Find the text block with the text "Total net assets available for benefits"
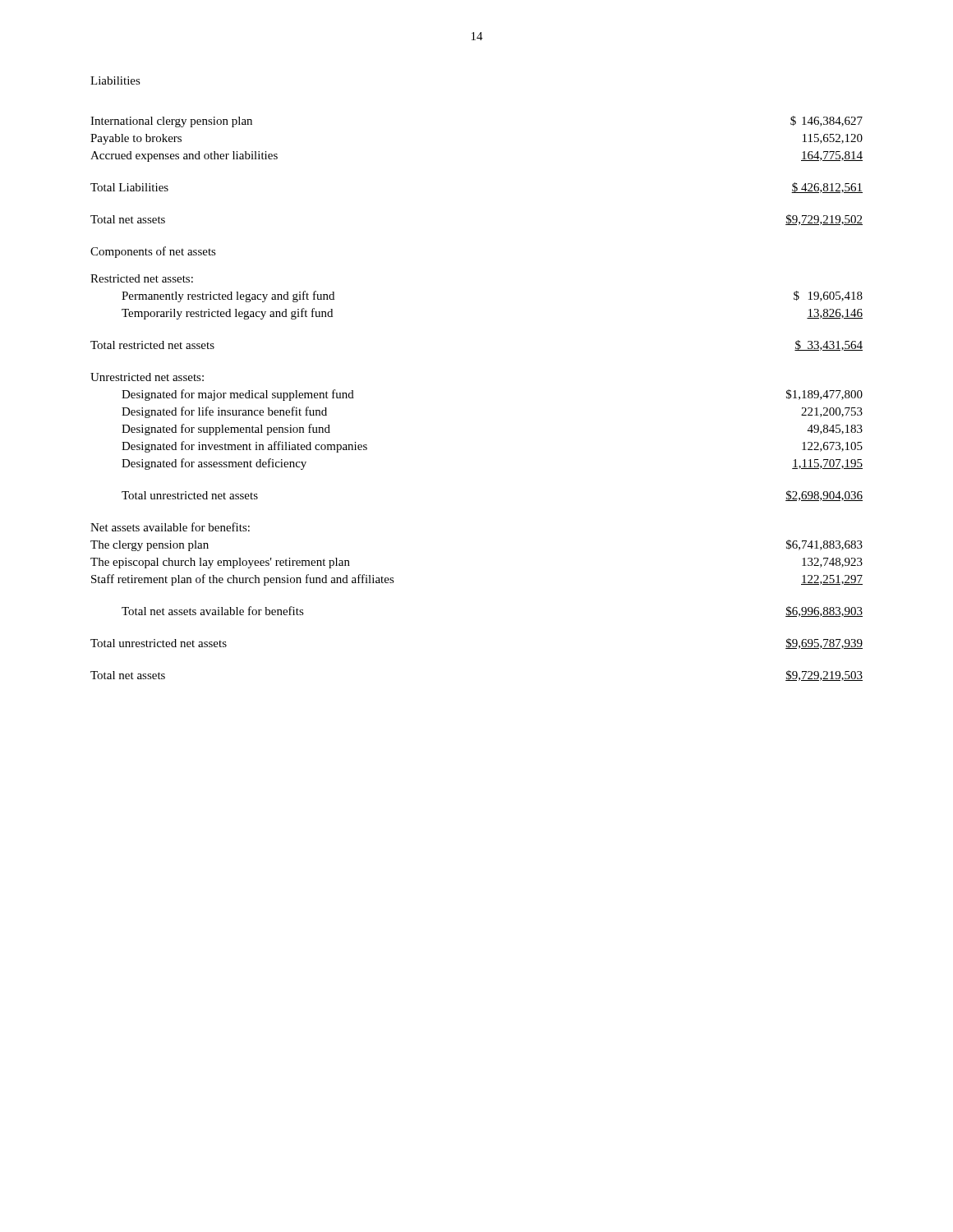953x1232 pixels. coord(210,611)
